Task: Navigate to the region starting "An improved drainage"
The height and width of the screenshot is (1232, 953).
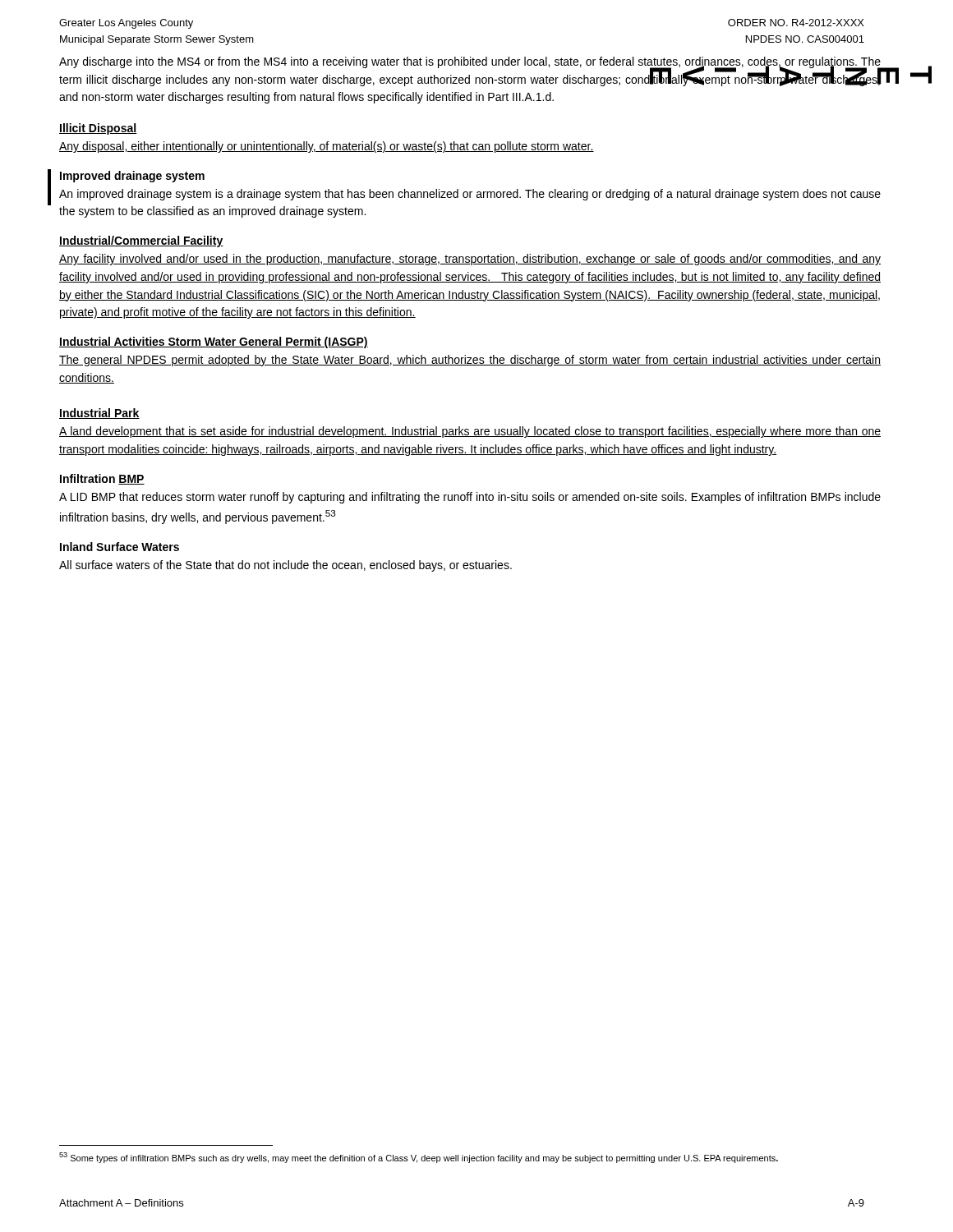Action: tap(470, 203)
